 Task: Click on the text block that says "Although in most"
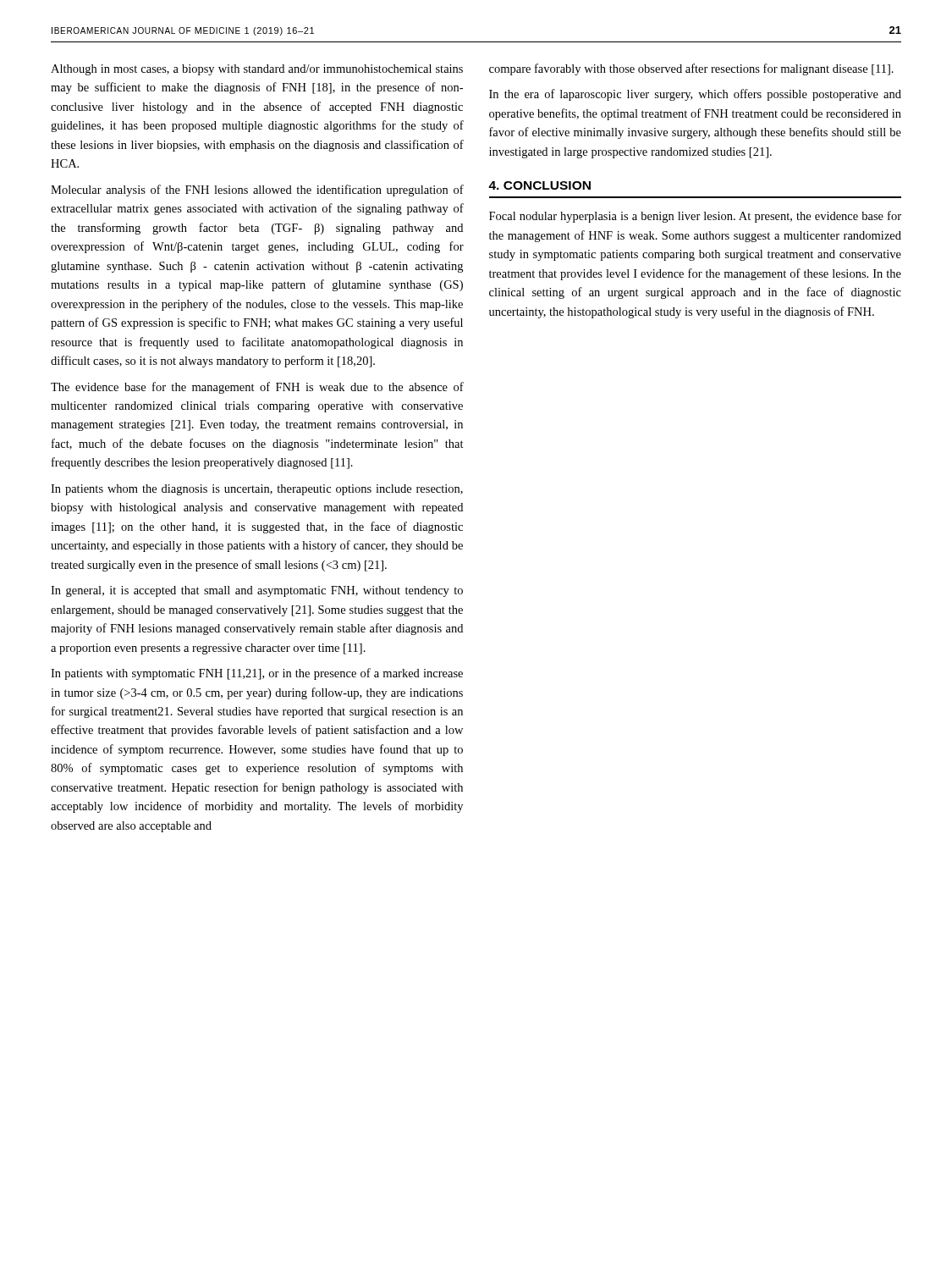tap(257, 116)
